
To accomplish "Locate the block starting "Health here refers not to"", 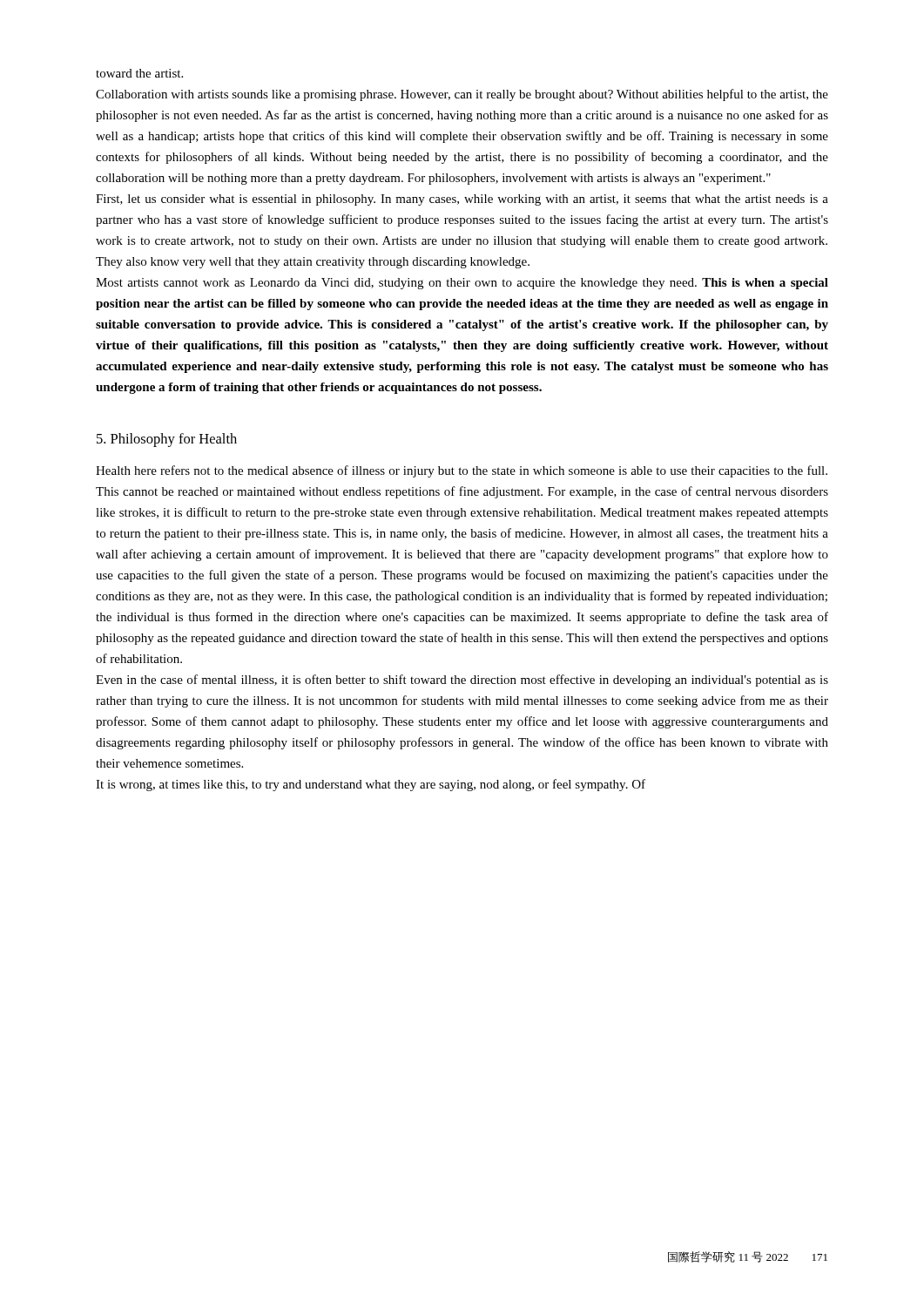I will pyautogui.click(x=462, y=627).
